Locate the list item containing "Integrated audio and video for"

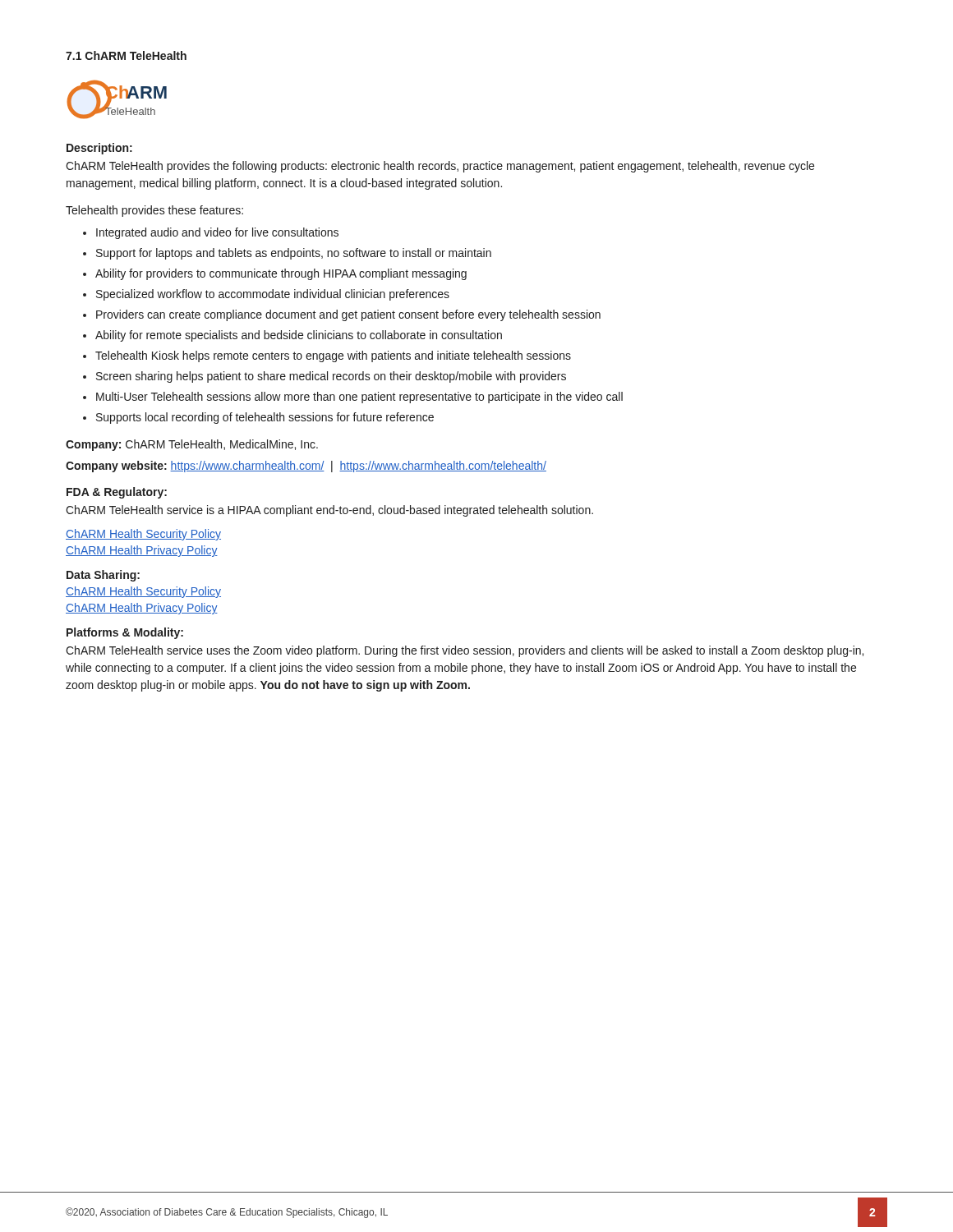pos(217,232)
